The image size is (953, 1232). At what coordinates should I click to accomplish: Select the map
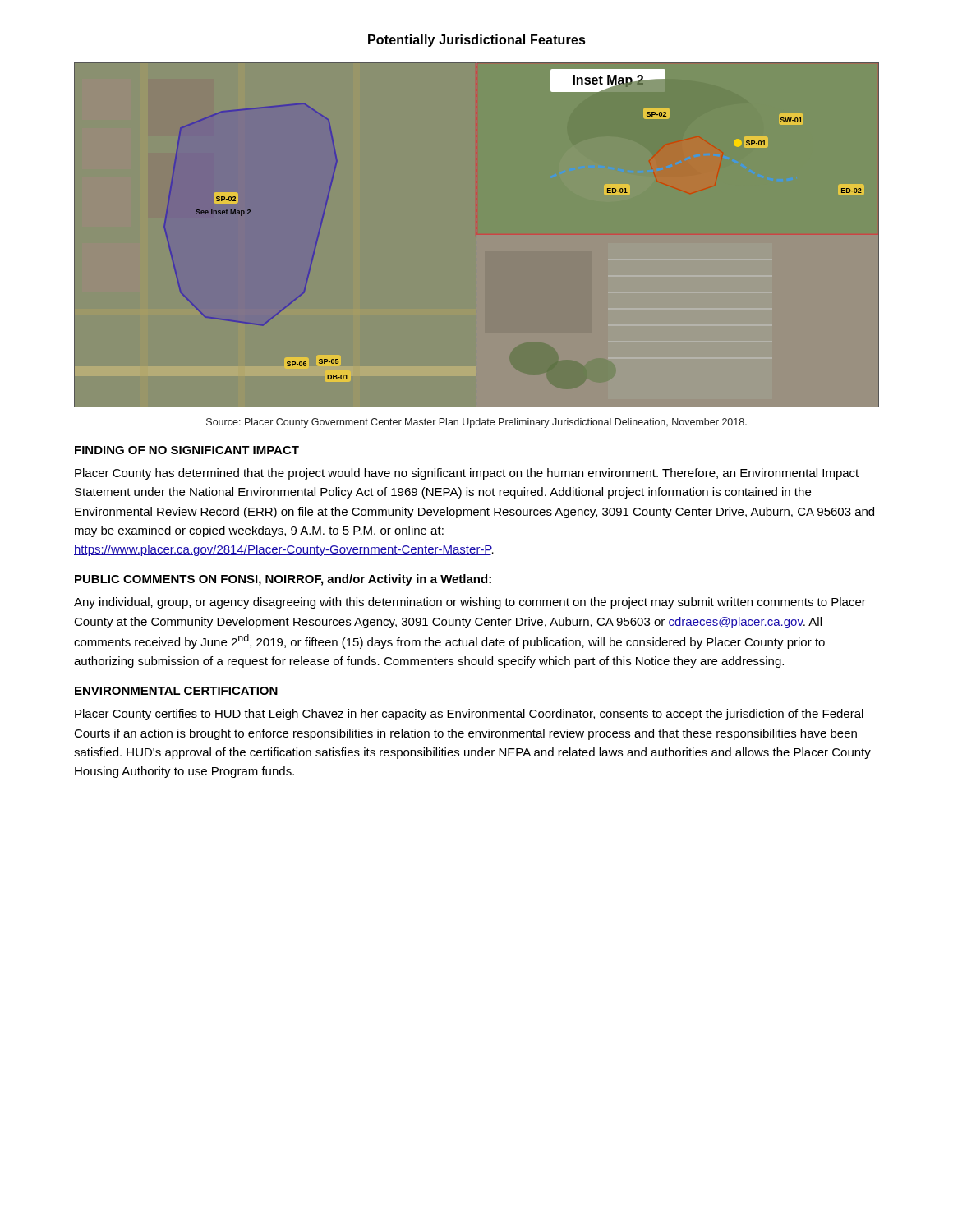pyautogui.click(x=476, y=236)
